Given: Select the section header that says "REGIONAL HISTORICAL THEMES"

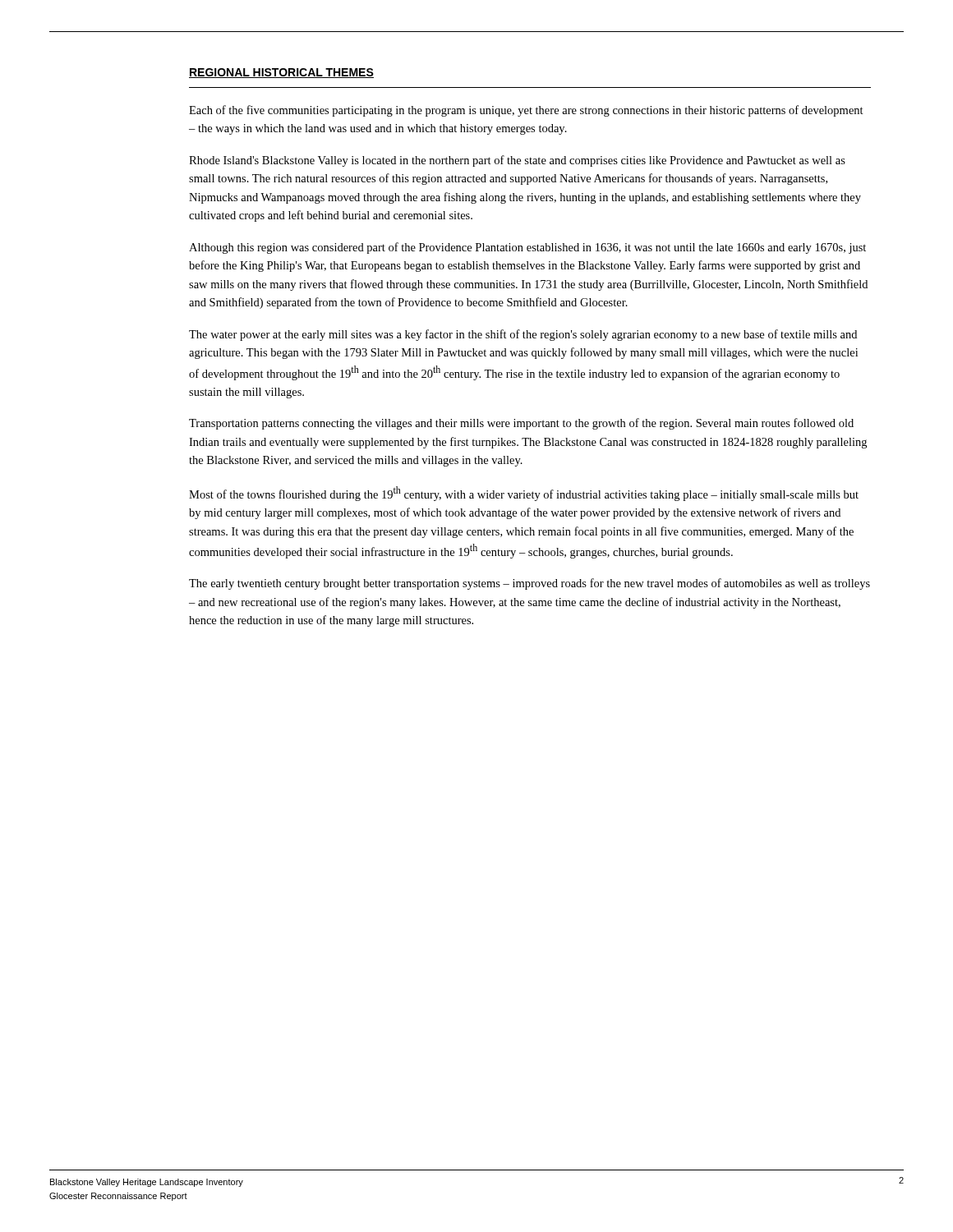Looking at the screenshot, I should (x=281, y=72).
